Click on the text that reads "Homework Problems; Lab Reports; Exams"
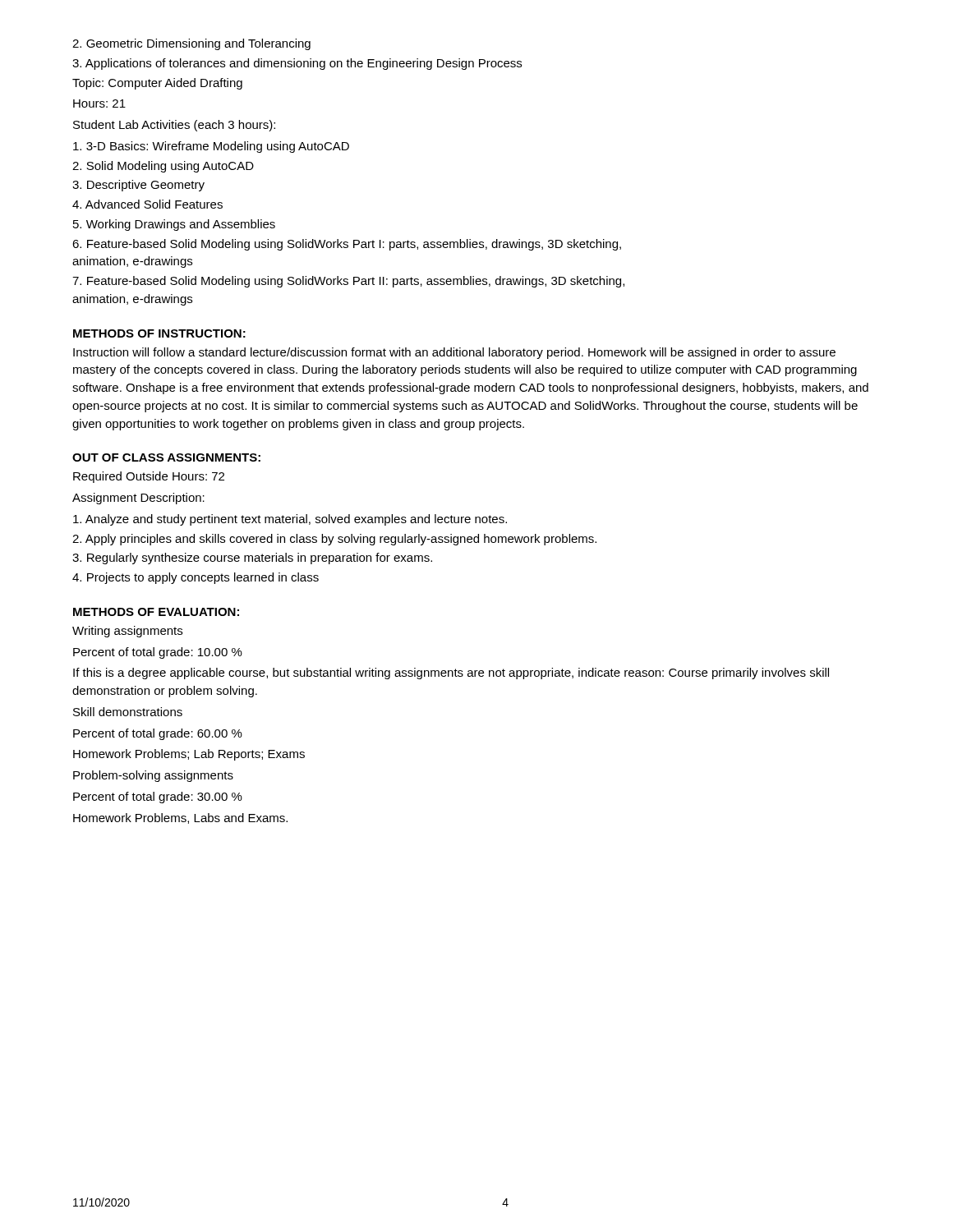Viewport: 953px width, 1232px height. pos(189,754)
